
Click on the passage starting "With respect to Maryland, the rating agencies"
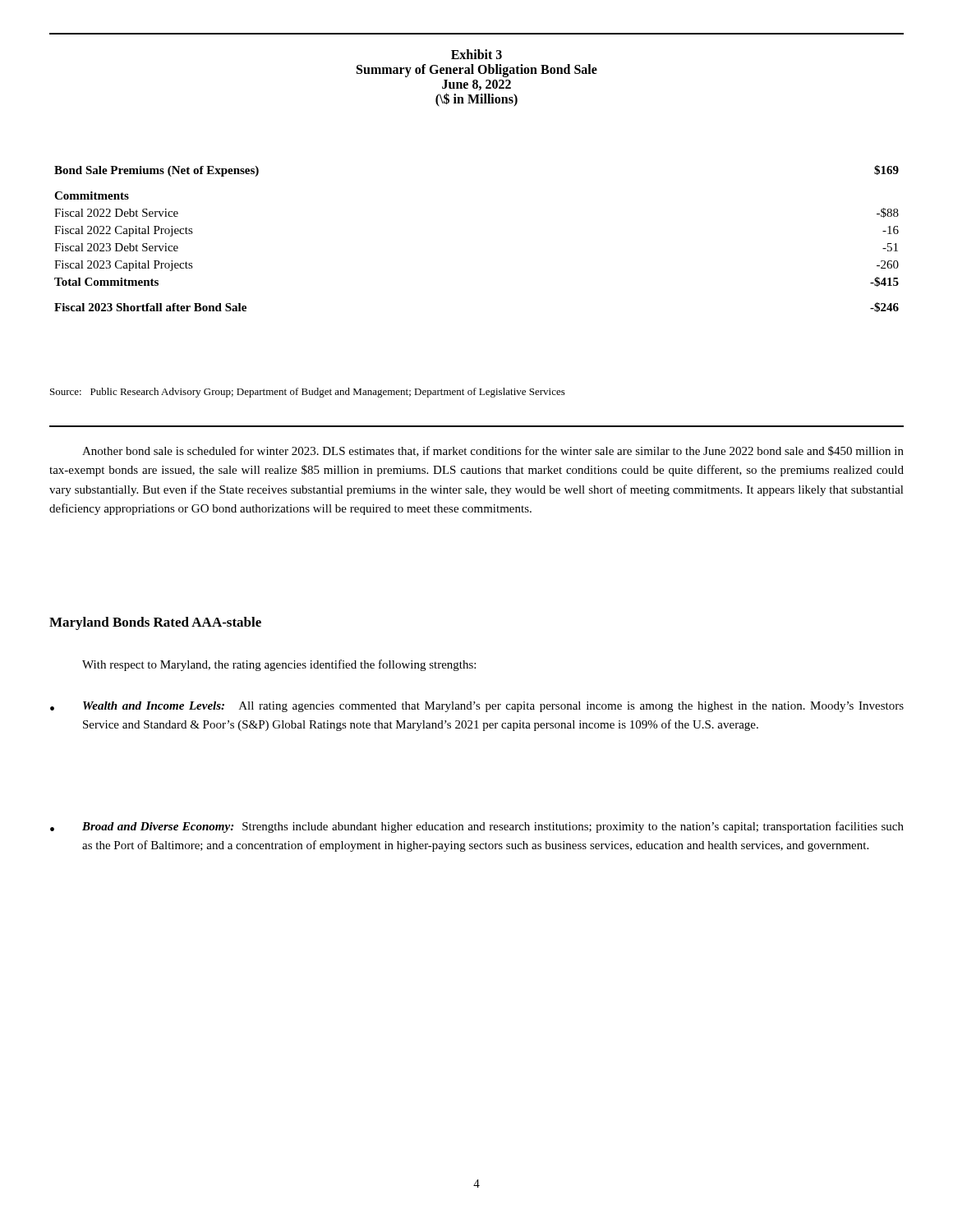click(x=280, y=664)
